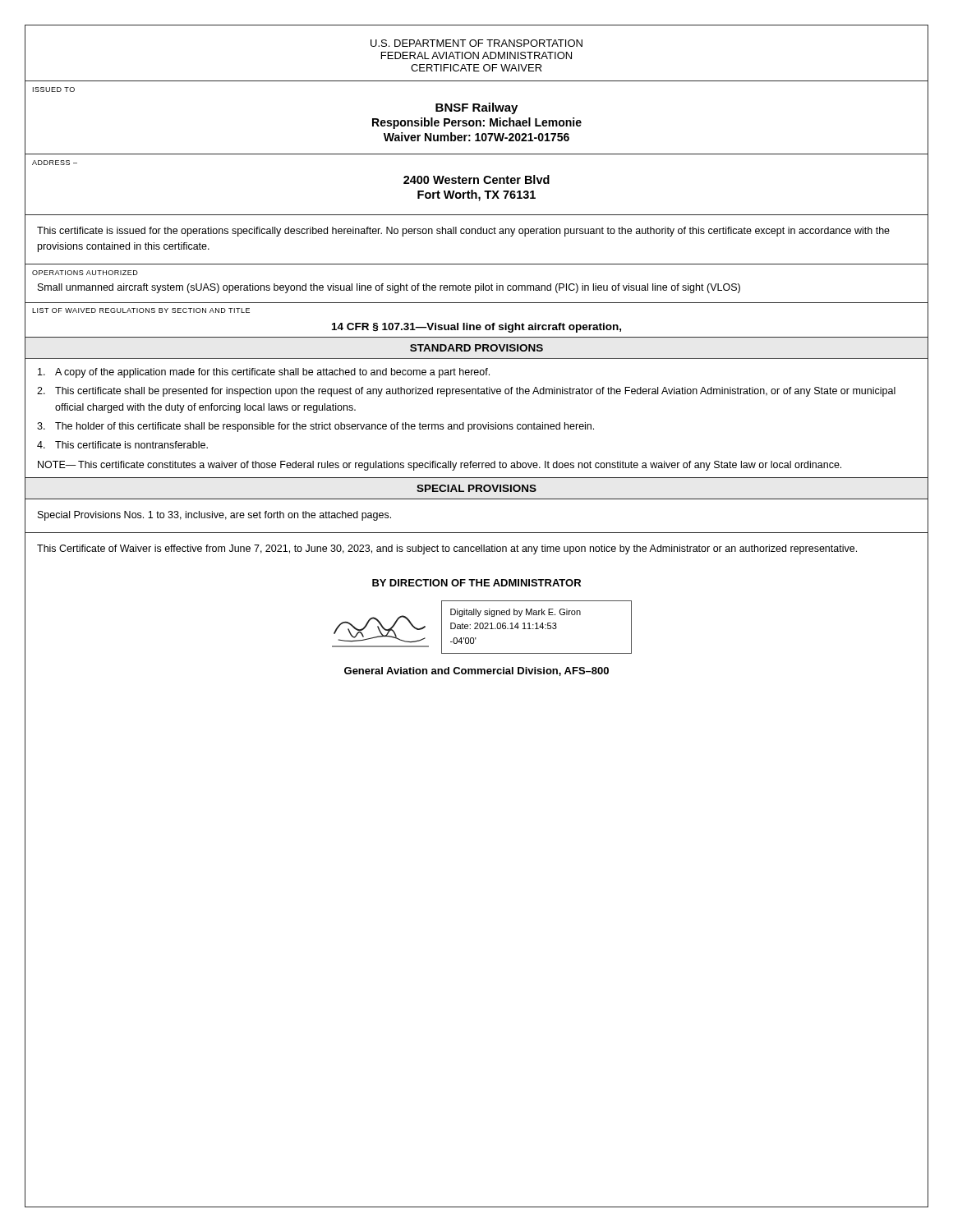Find the section header with the text "STANDARD PROVISIONS"
This screenshot has height=1232, width=953.
click(476, 348)
